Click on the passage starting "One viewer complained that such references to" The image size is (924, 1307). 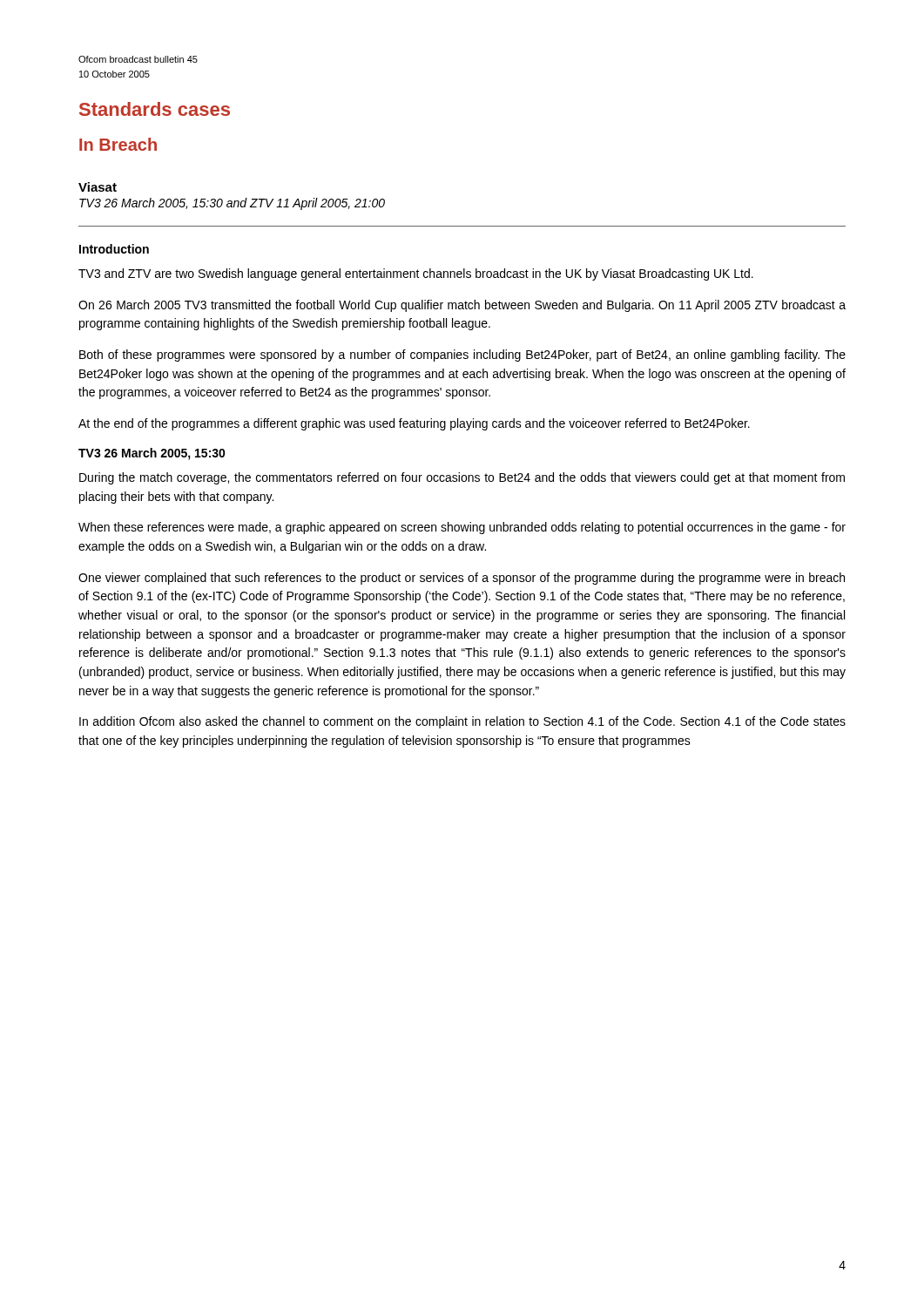click(462, 634)
